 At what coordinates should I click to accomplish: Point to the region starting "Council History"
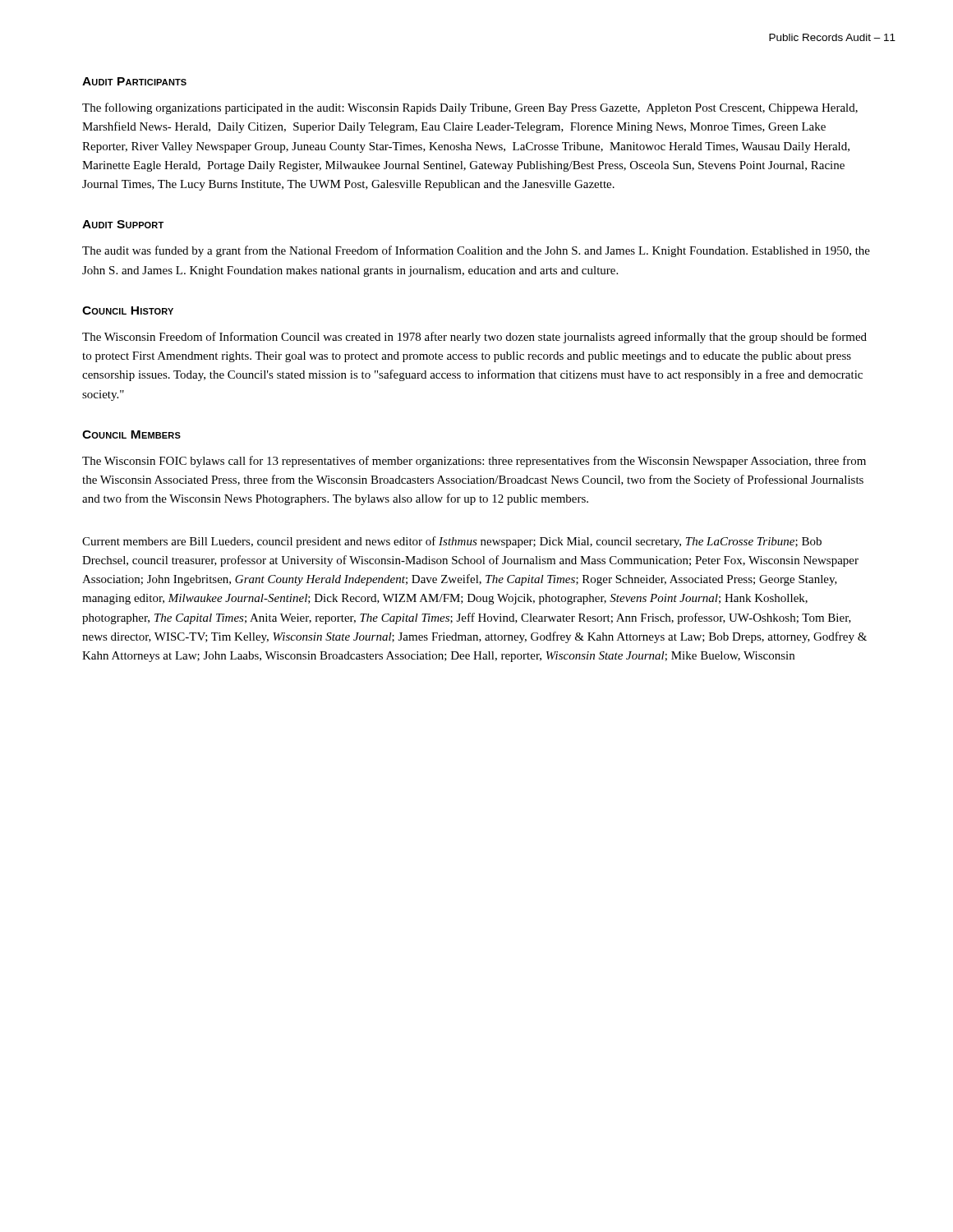[128, 310]
